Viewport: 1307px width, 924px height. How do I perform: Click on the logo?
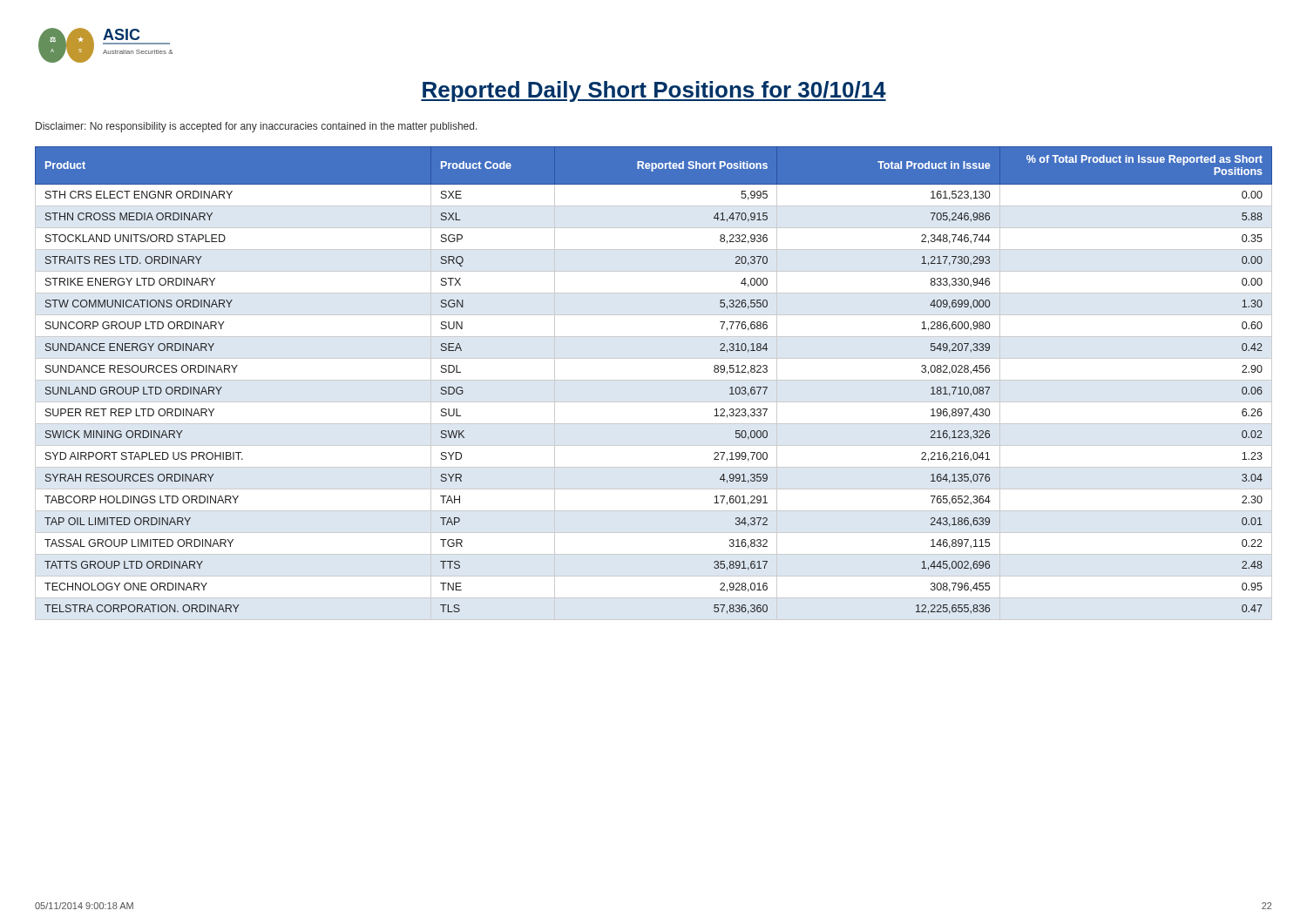coord(105,46)
